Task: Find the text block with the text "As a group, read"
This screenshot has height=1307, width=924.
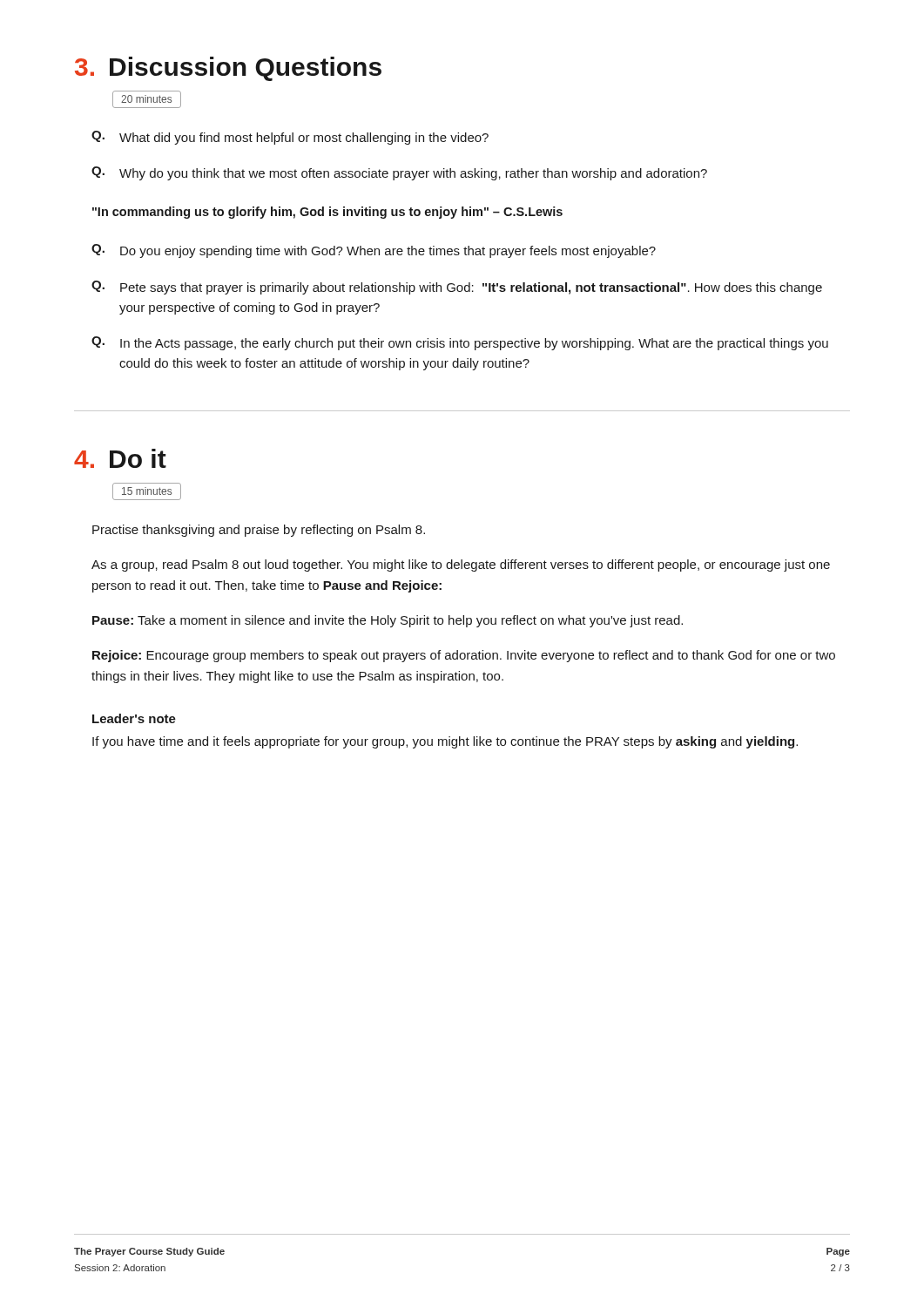Action: [461, 574]
